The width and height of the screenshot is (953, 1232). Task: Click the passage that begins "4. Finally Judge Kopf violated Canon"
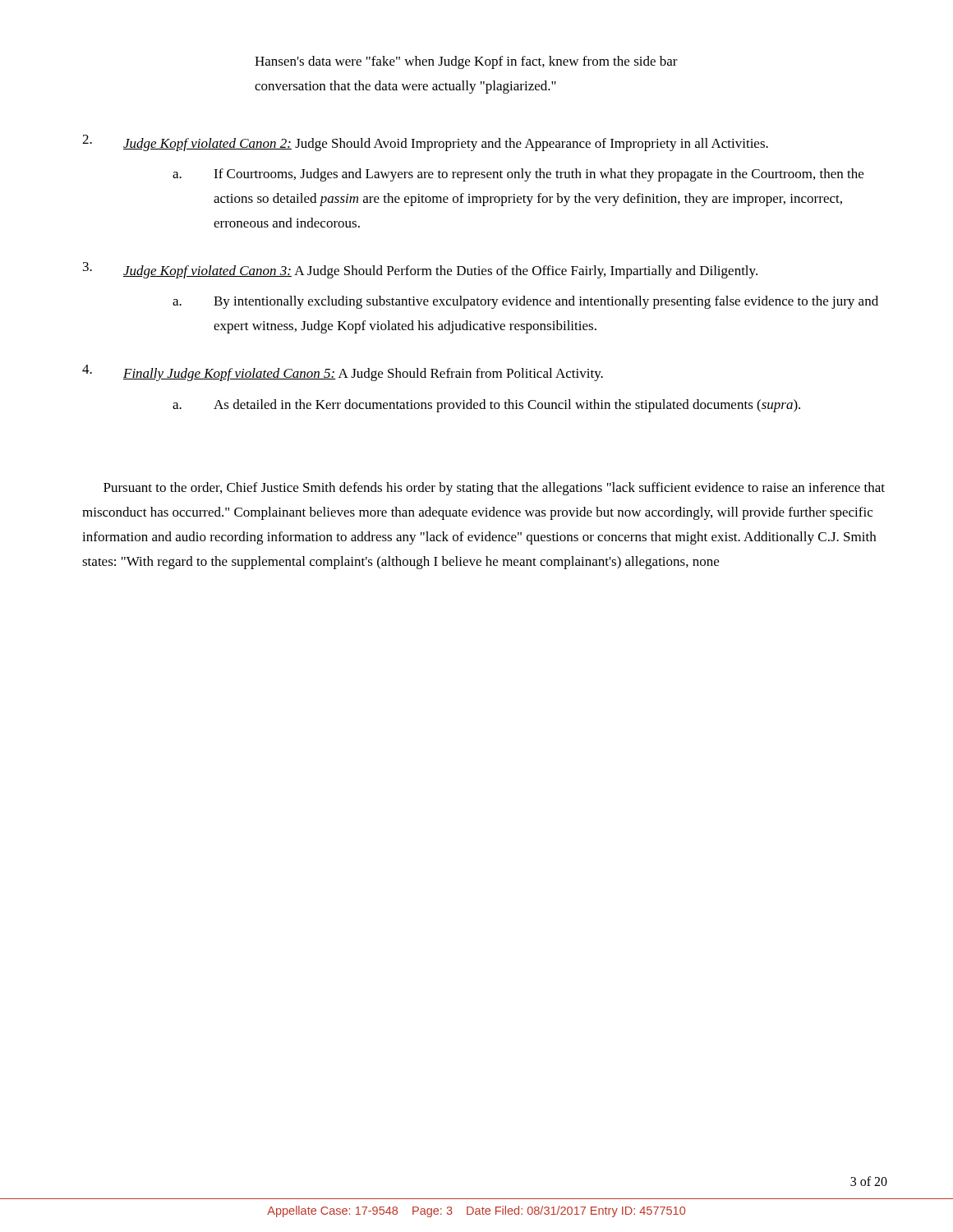485,395
